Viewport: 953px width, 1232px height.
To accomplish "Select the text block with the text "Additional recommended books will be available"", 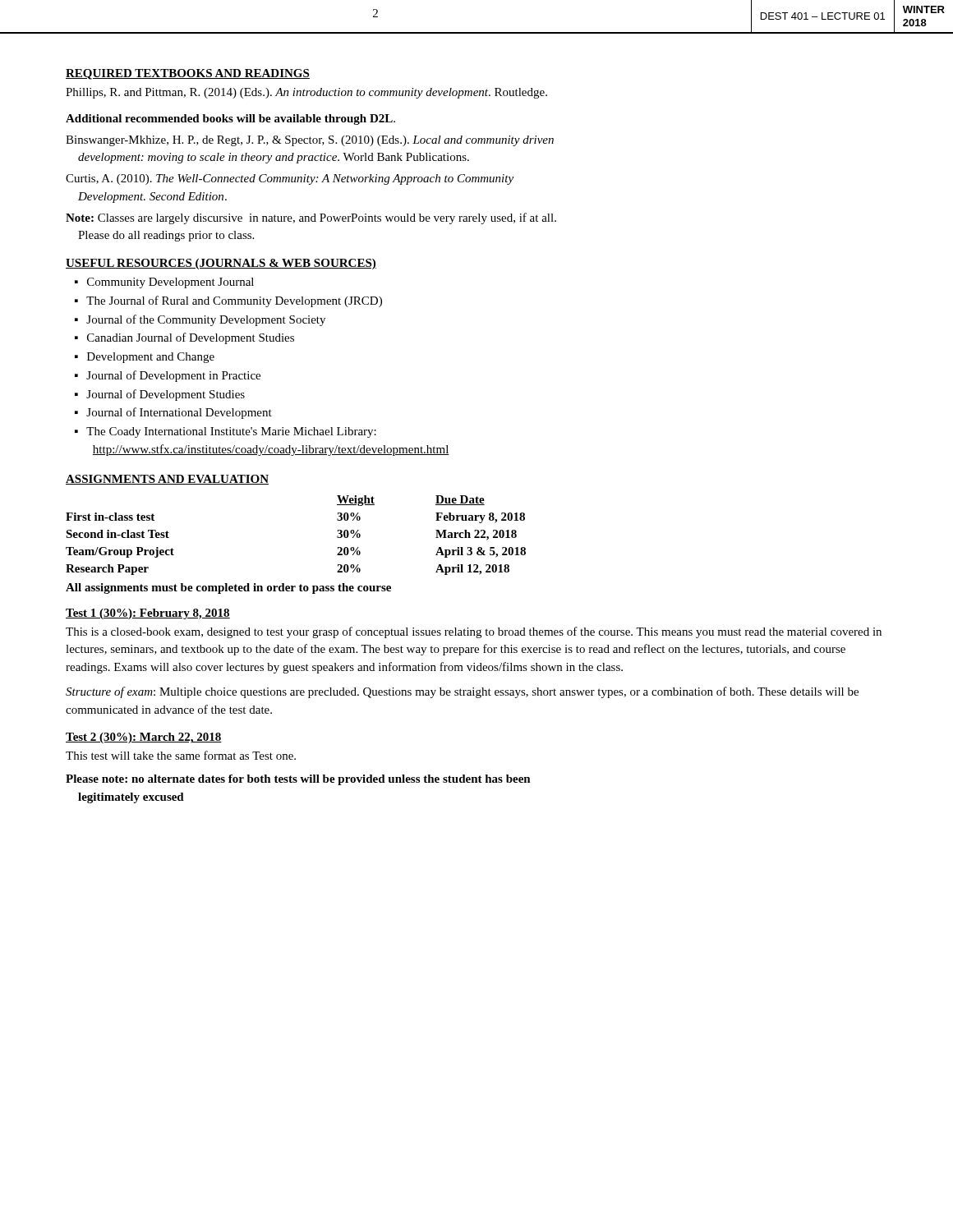I will (231, 118).
